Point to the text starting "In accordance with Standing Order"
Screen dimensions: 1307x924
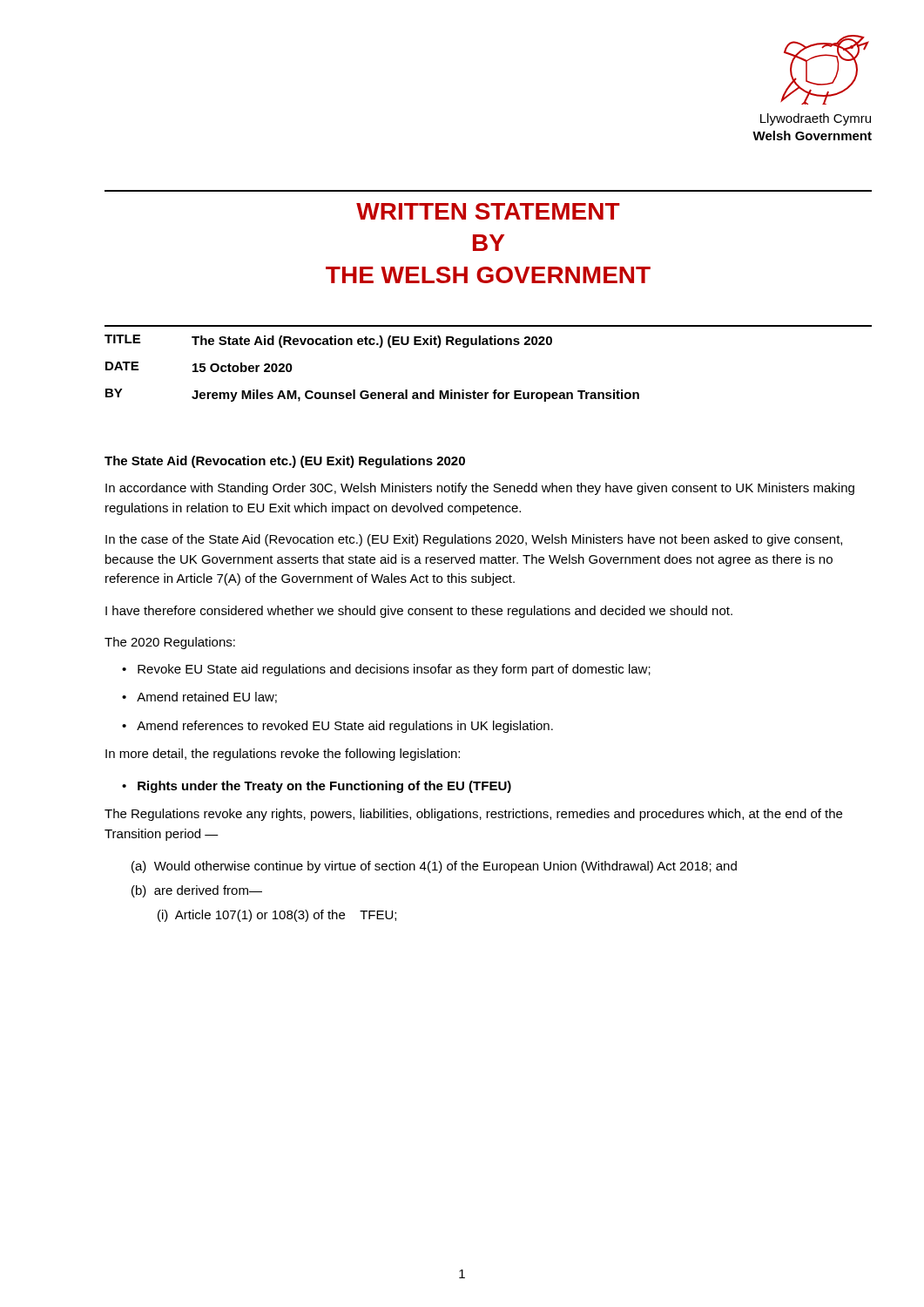pos(480,497)
